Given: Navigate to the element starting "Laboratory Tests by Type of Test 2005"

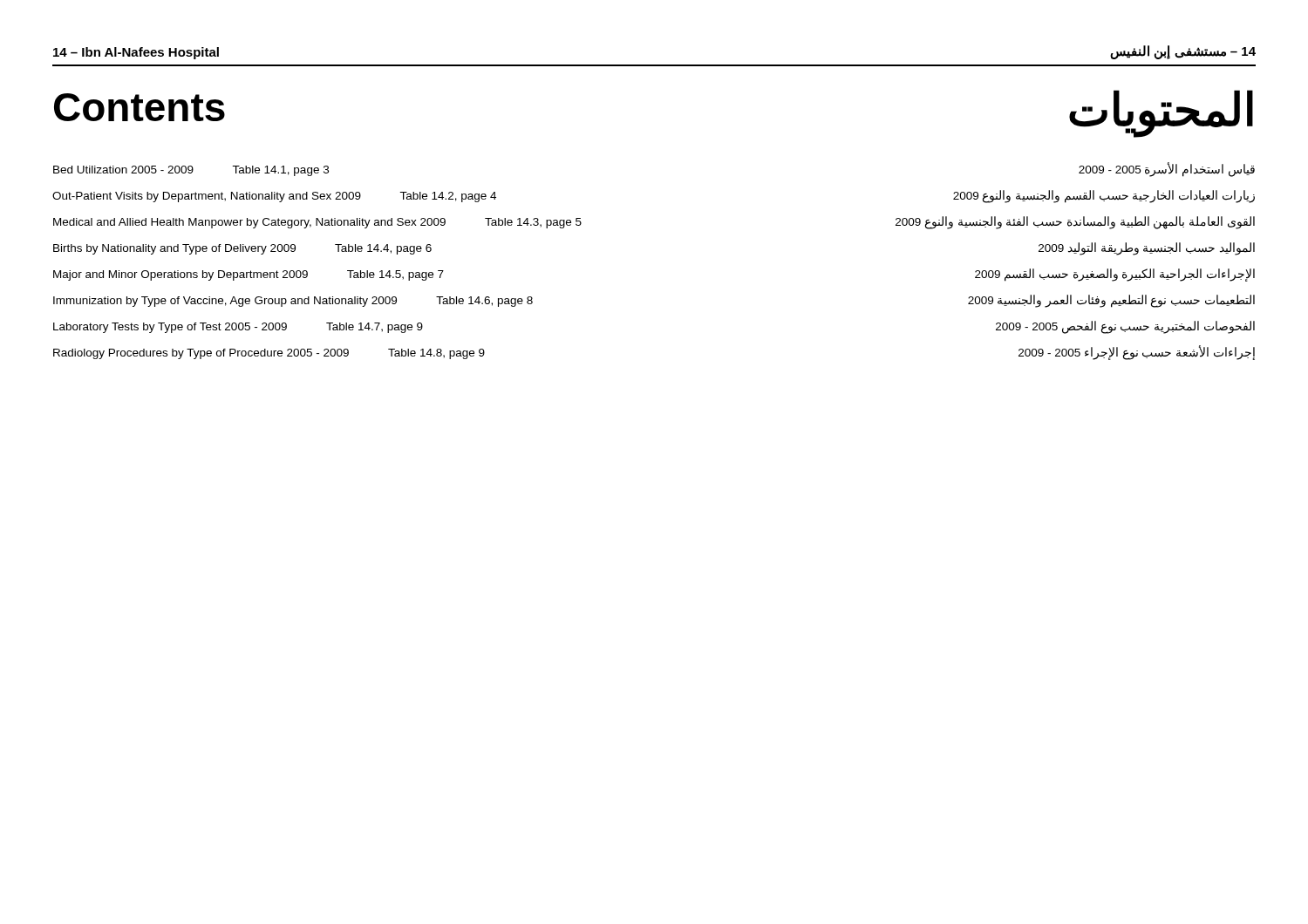Looking at the screenshot, I should pos(172,327).
